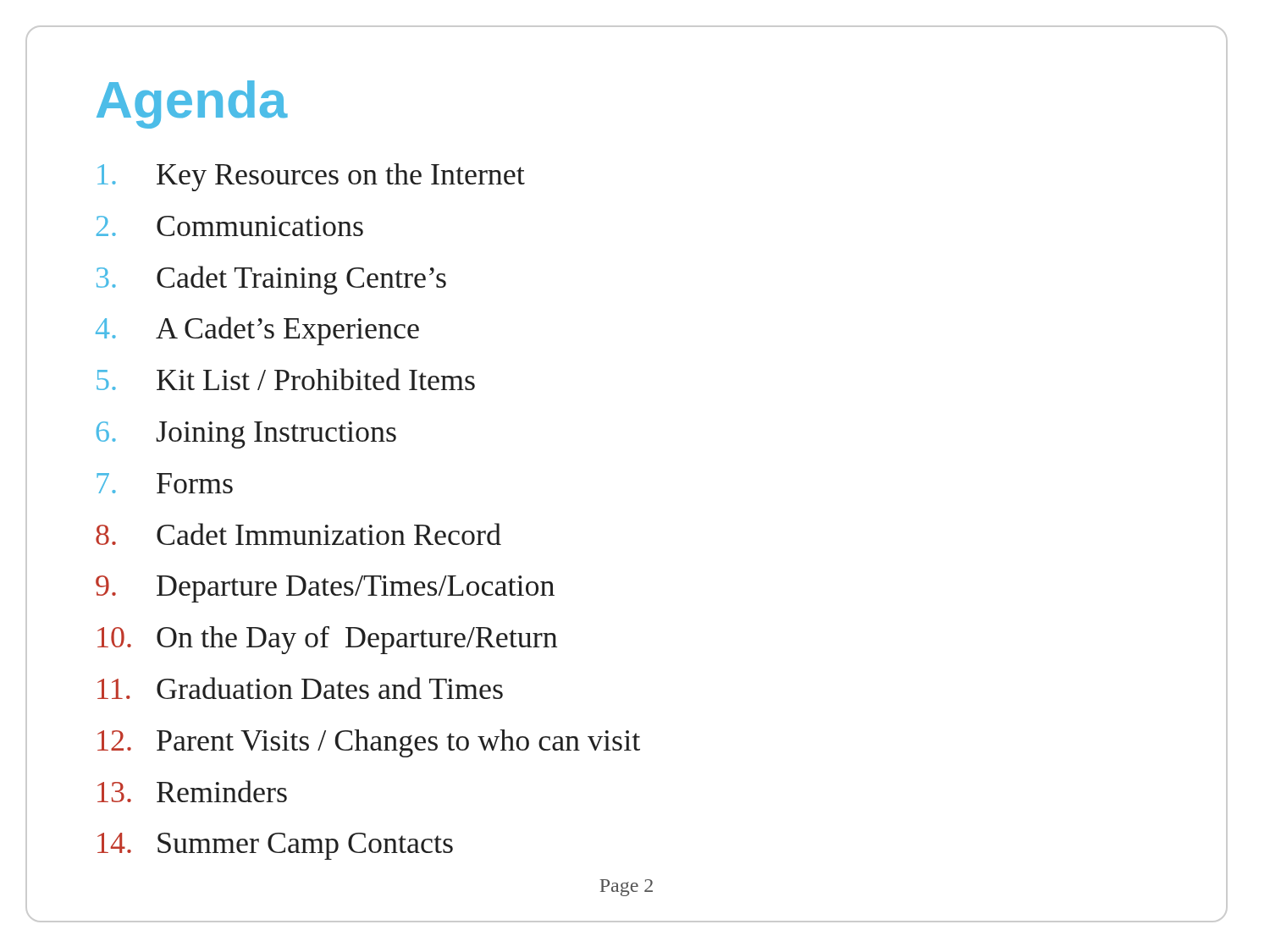
Task: Find the region starting "3. Cadet Training"
Action: [x=271, y=278]
